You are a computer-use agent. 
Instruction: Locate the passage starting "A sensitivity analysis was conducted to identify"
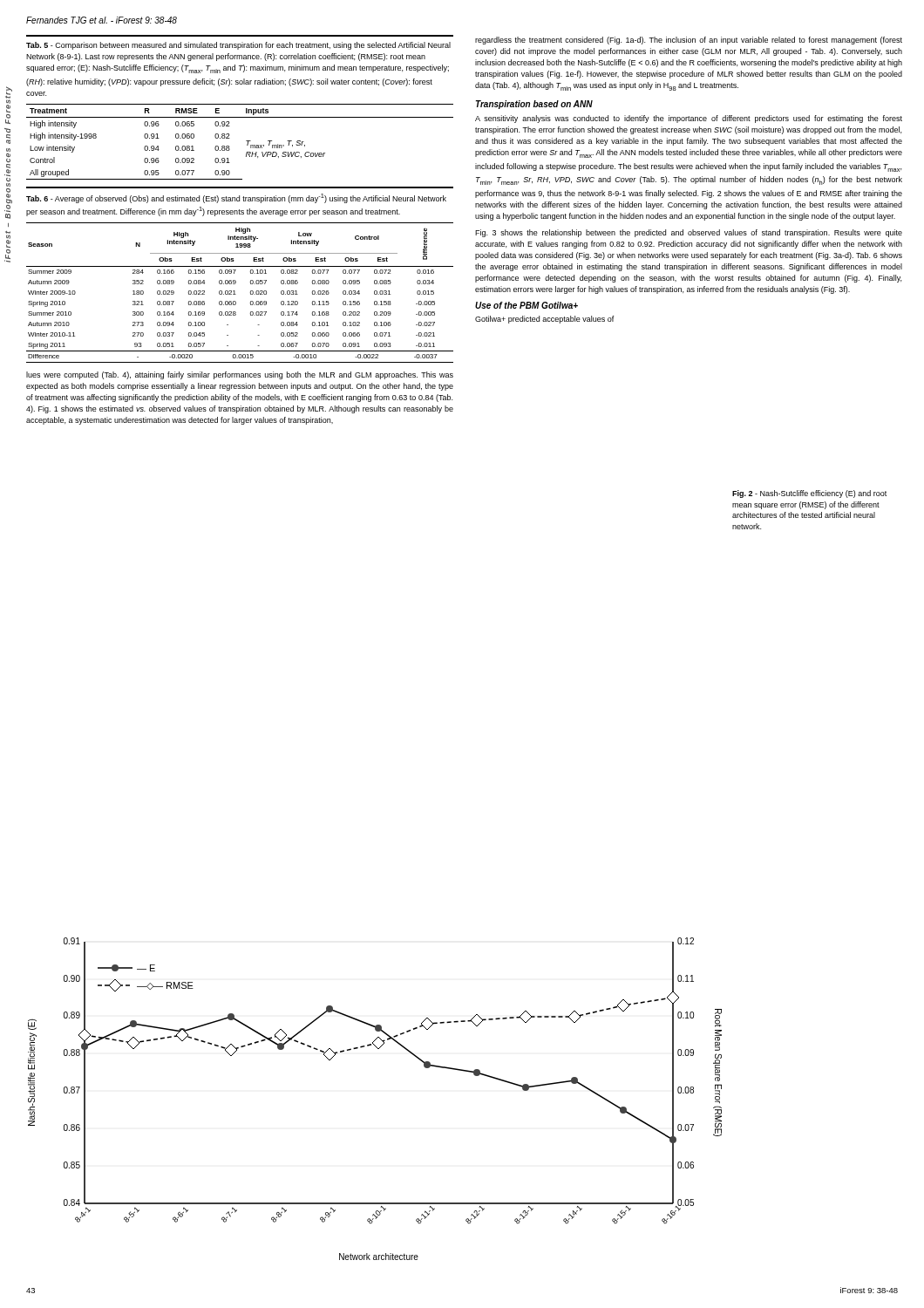pos(689,167)
